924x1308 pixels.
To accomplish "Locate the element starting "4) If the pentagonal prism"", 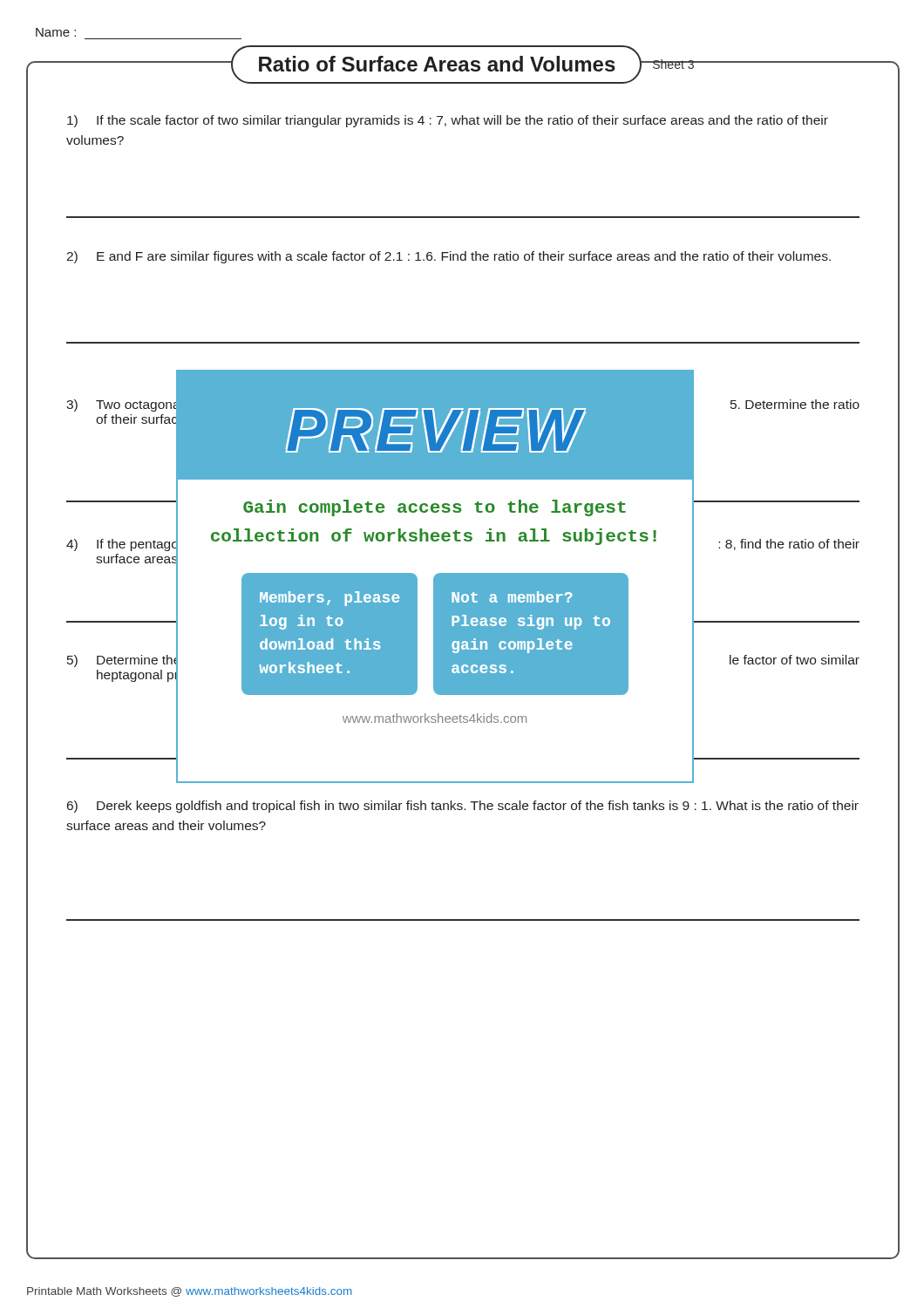I will click(463, 544).
